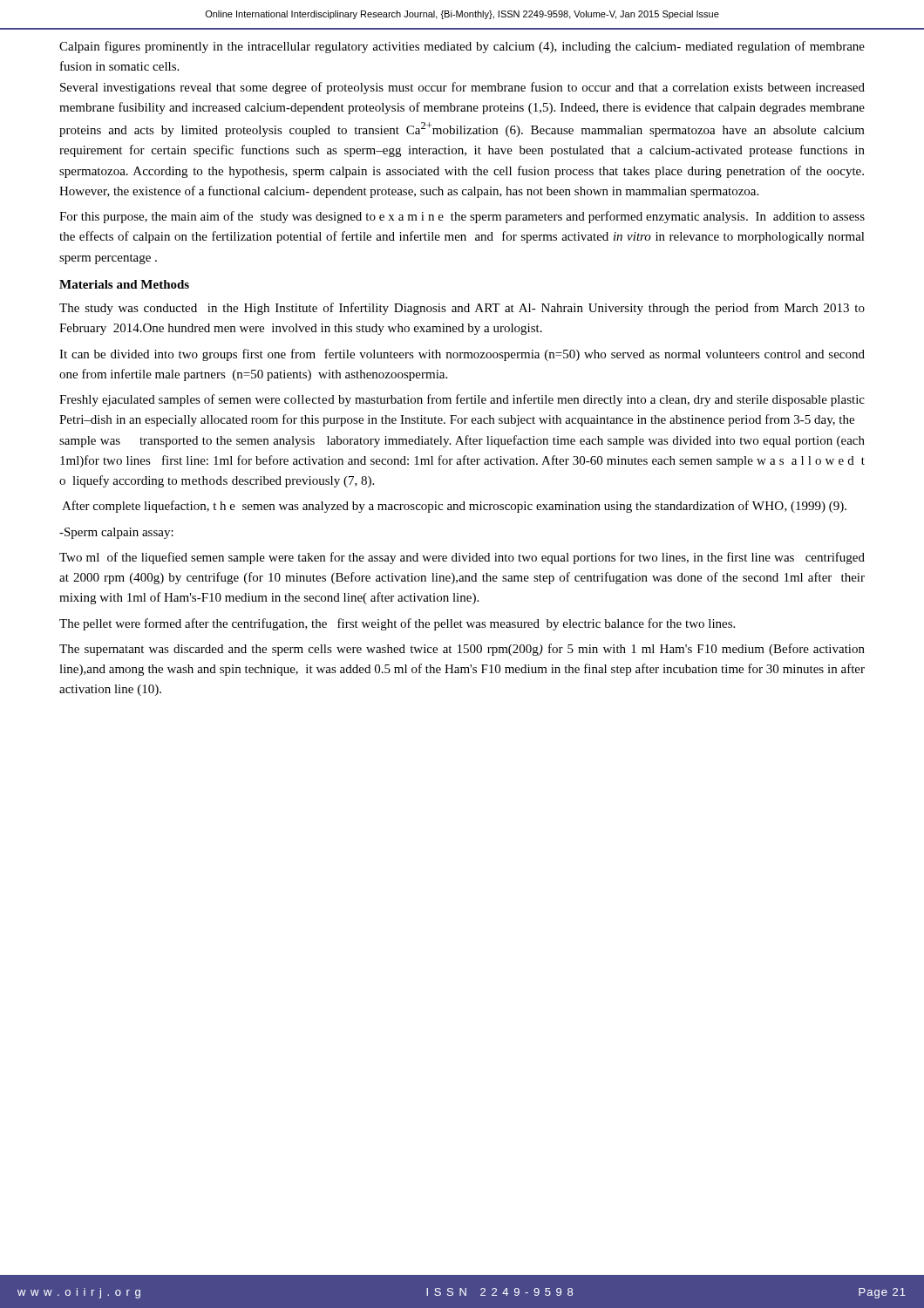This screenshot has width=924, height=1308.
Task: Where is the passage that starts "After complete liquefaction,"?
Action: (x=453, y=506)
